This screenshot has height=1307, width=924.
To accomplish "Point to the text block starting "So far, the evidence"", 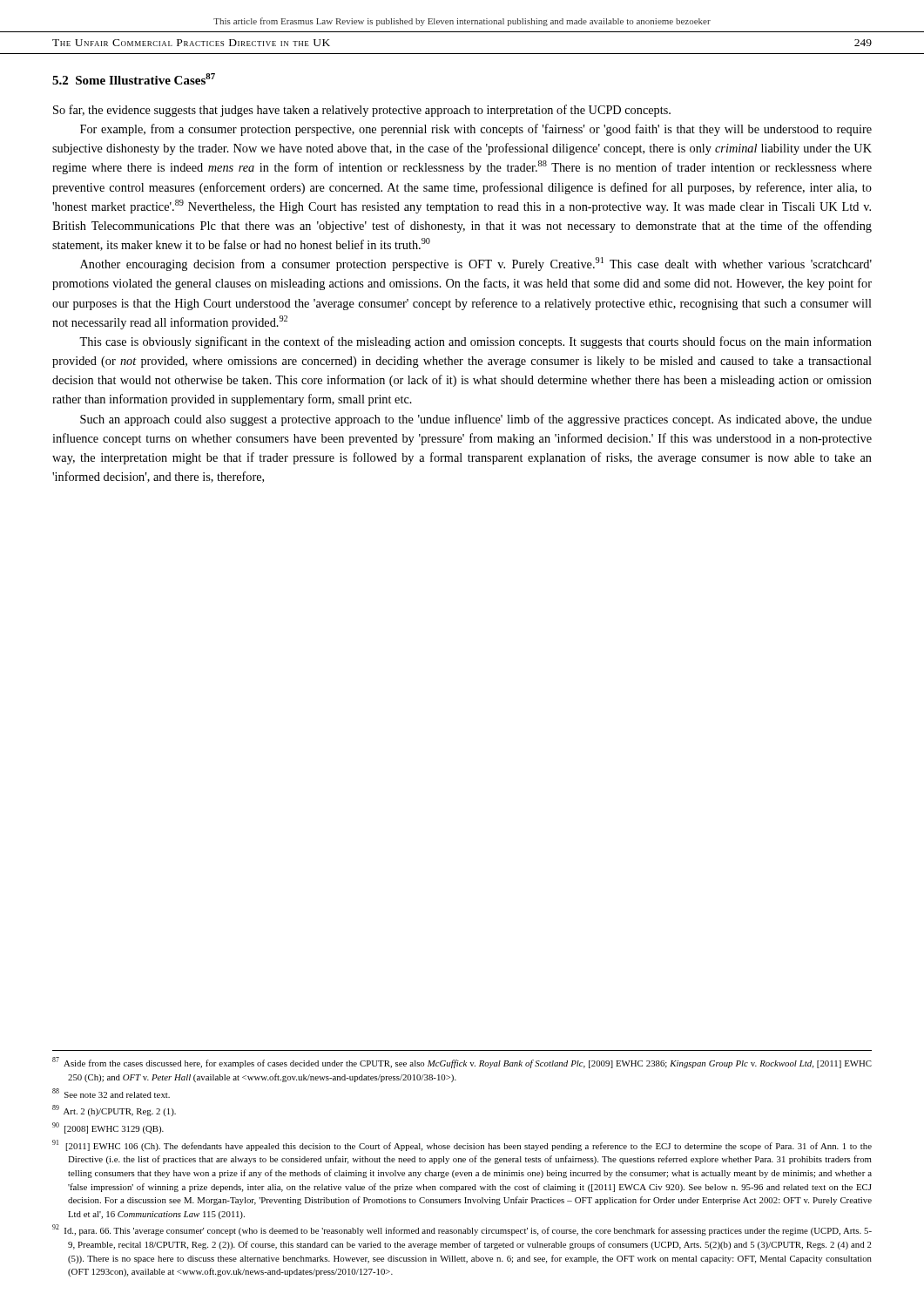I will 462,293.
